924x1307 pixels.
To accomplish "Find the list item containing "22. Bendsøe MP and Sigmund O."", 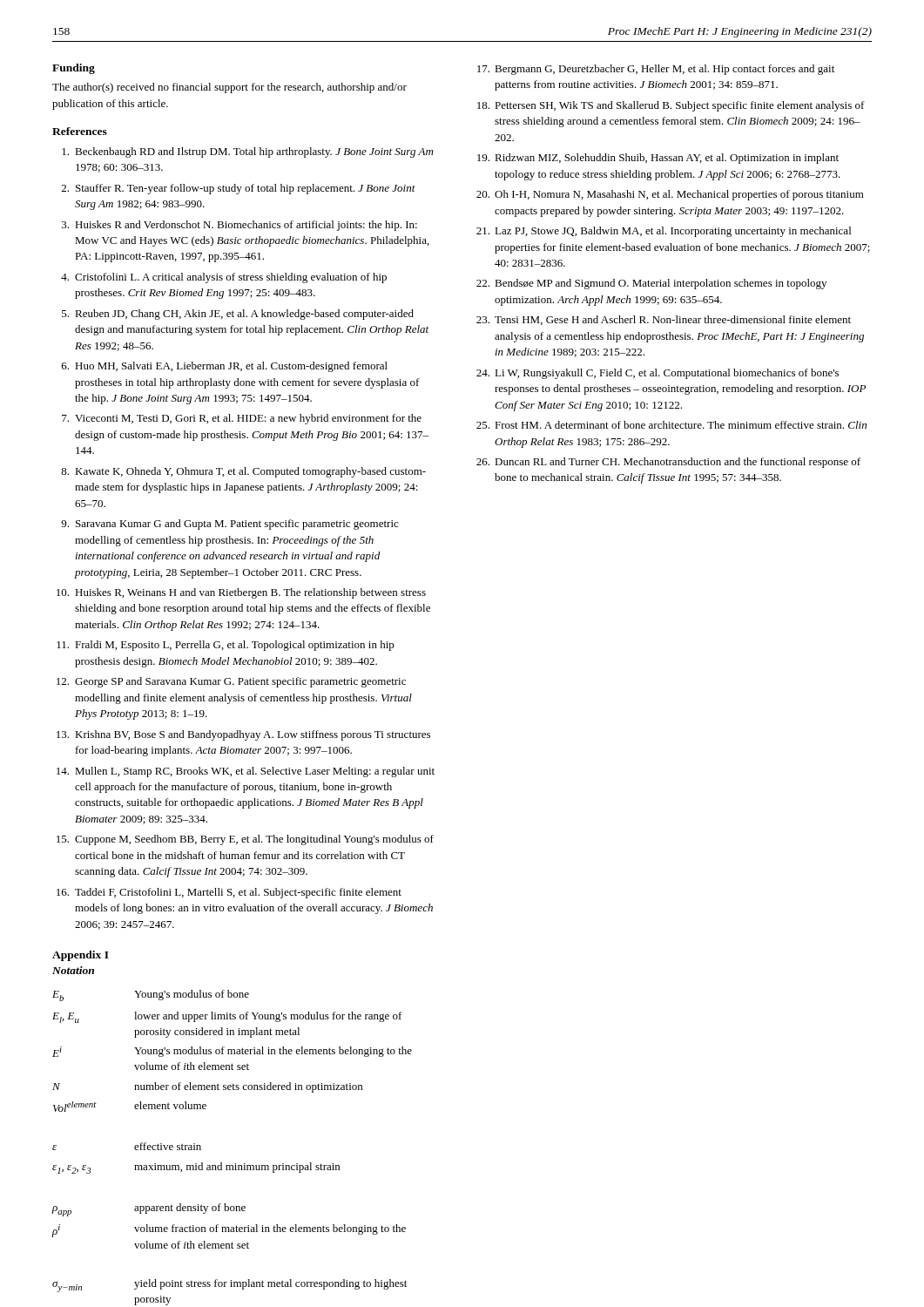I will [x=671, y=292].
